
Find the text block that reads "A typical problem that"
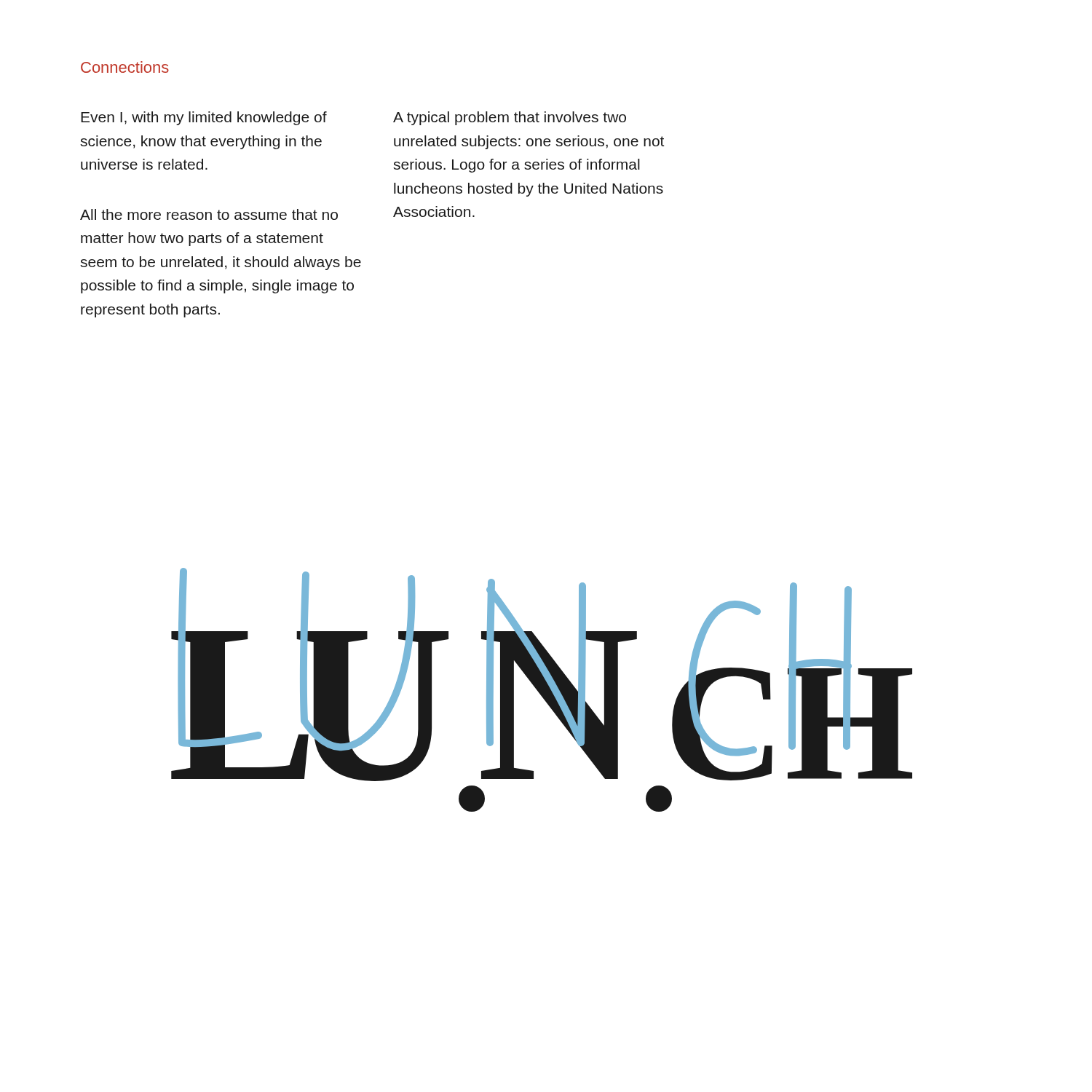[x=529, y=164]
